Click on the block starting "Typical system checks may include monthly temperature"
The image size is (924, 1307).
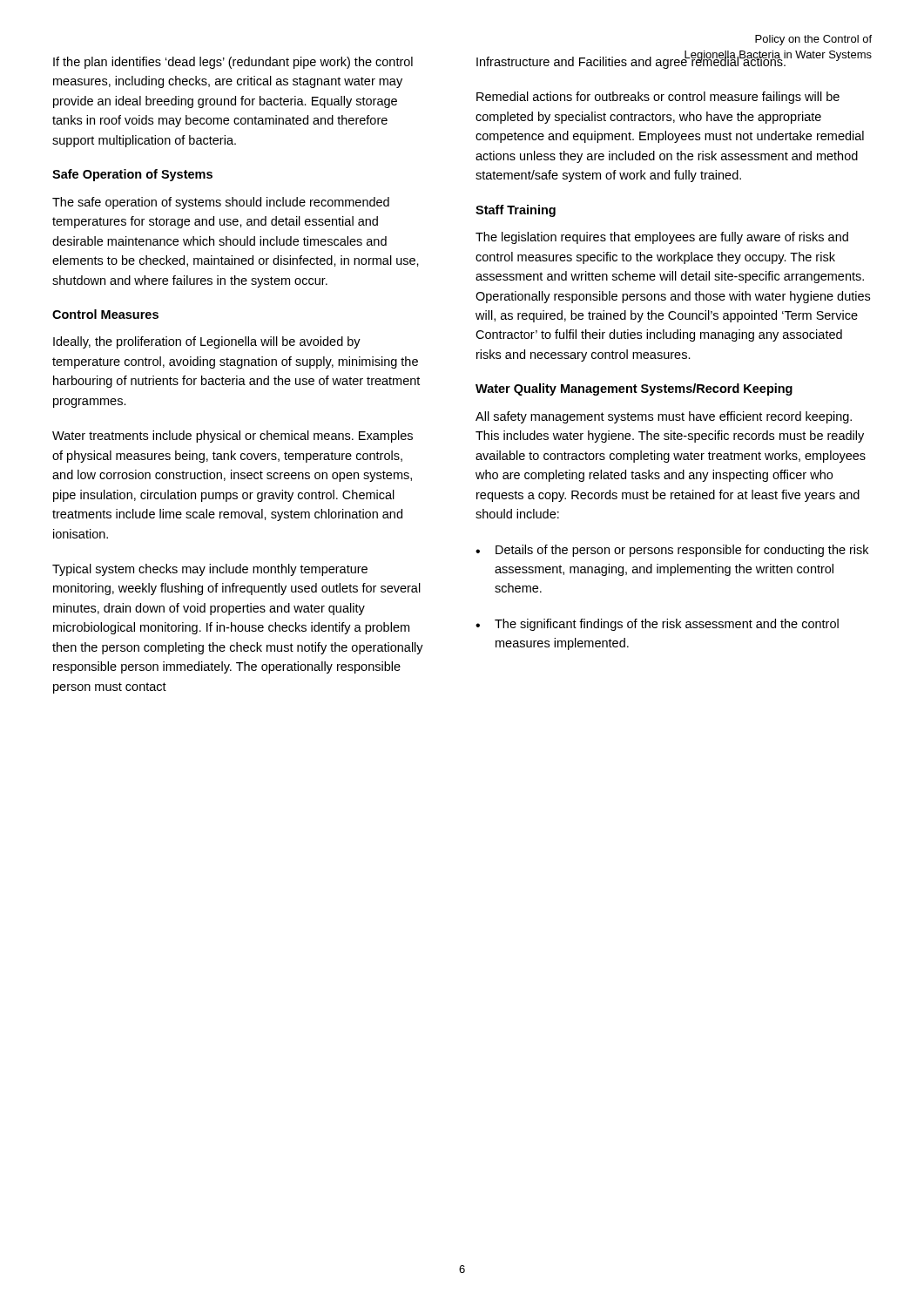238,628
